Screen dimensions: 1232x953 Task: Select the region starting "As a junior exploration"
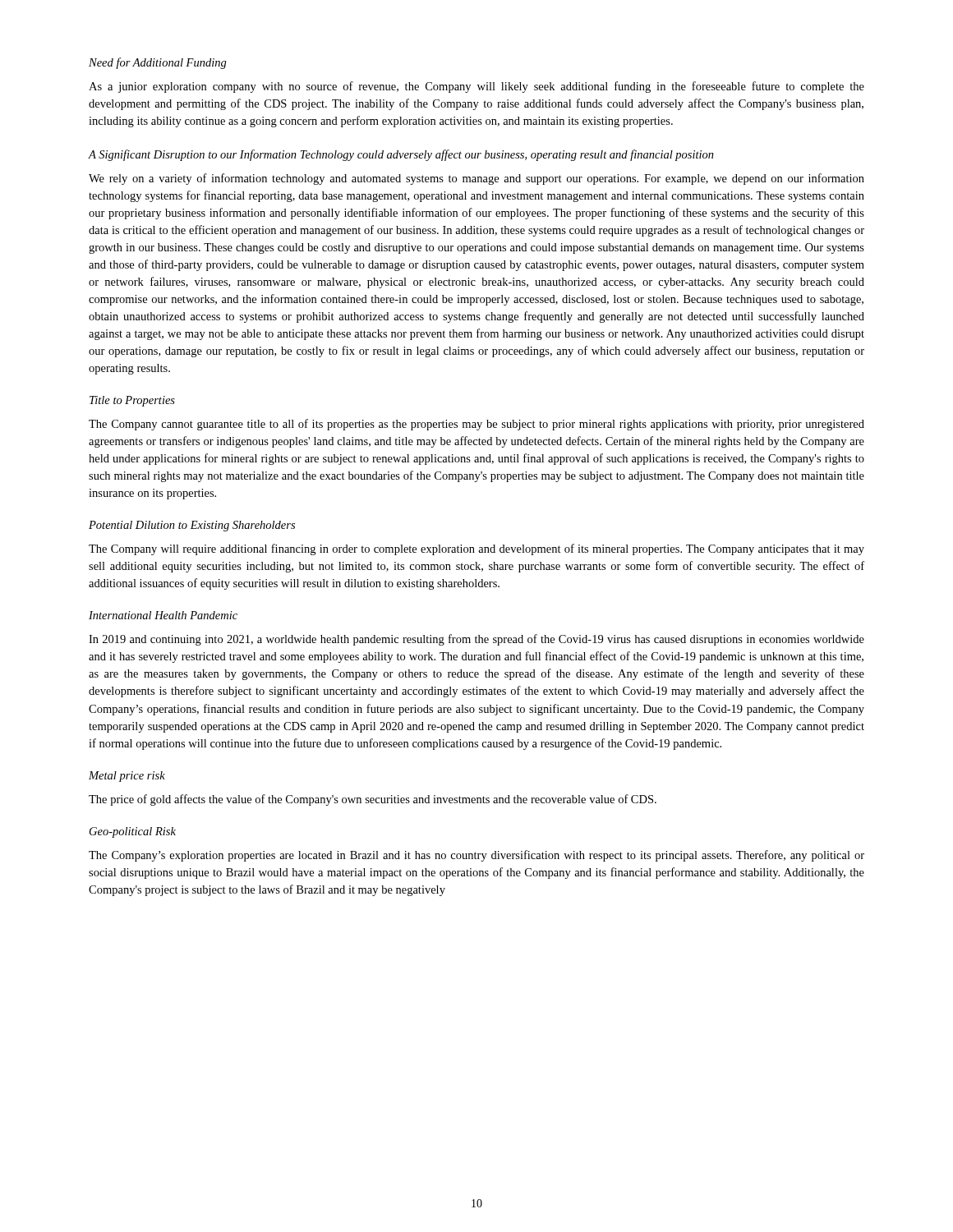point(476,104)
